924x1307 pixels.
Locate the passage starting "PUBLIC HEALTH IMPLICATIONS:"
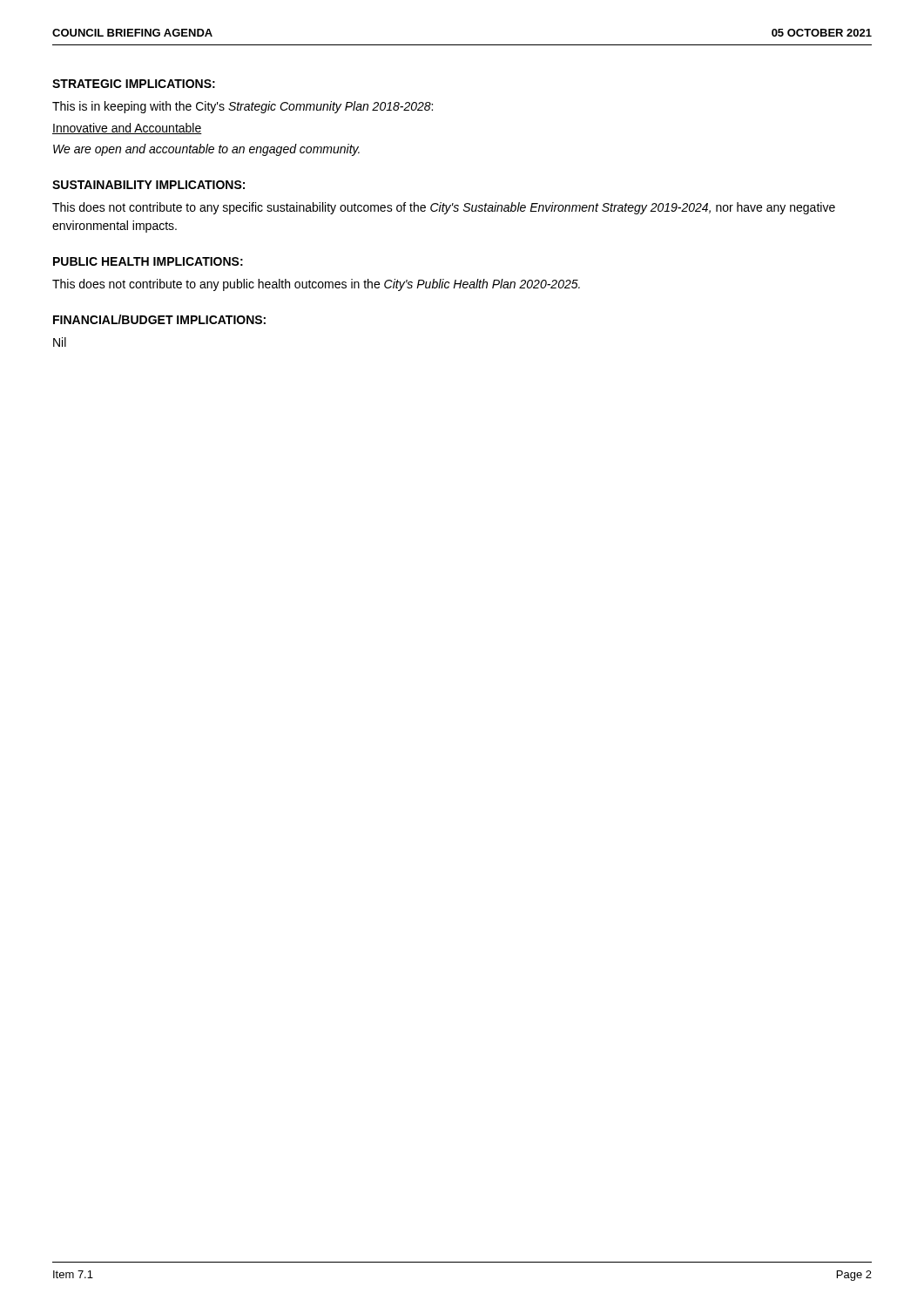[148, 261]
